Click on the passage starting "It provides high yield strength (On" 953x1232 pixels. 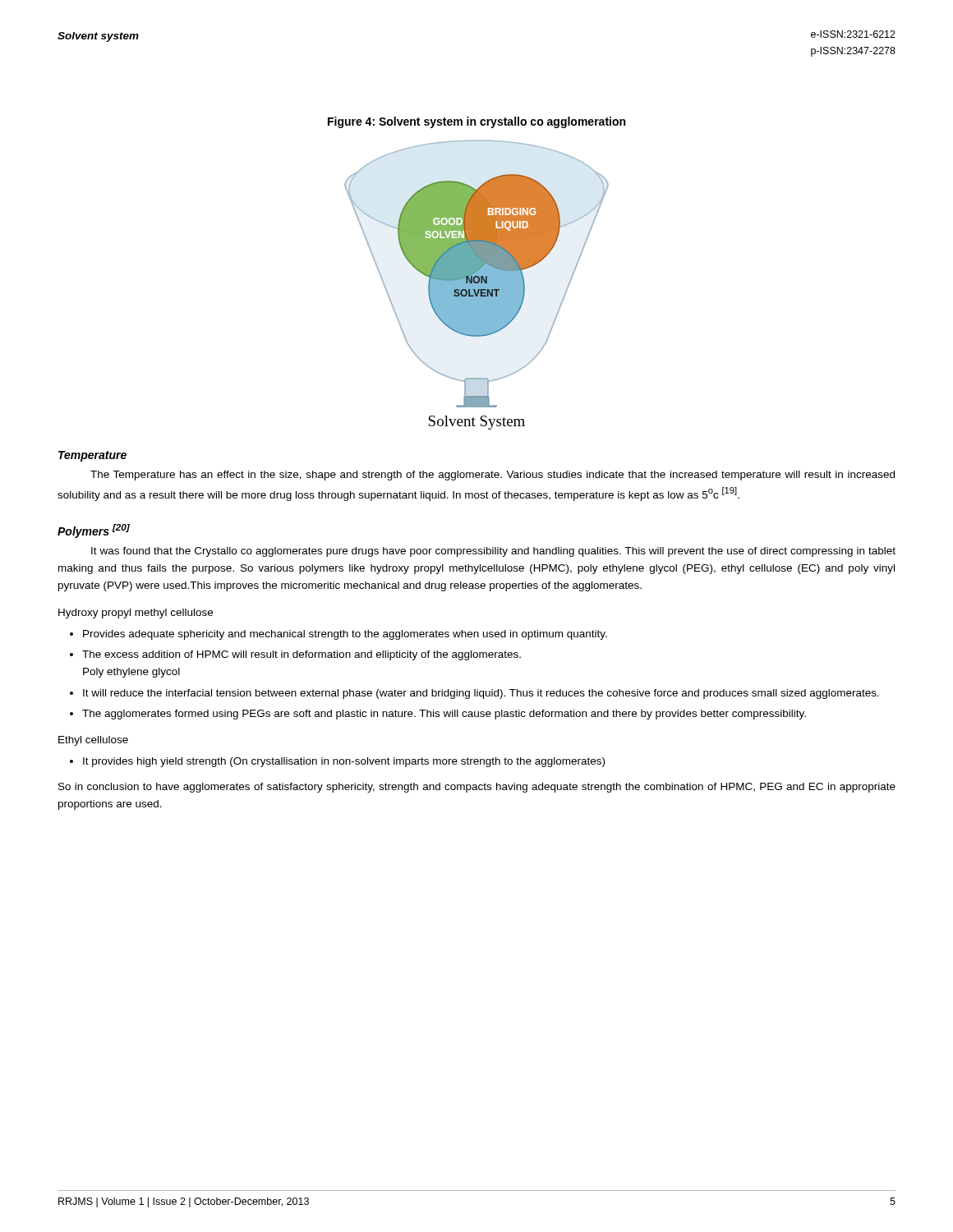[x=344, y=761]
